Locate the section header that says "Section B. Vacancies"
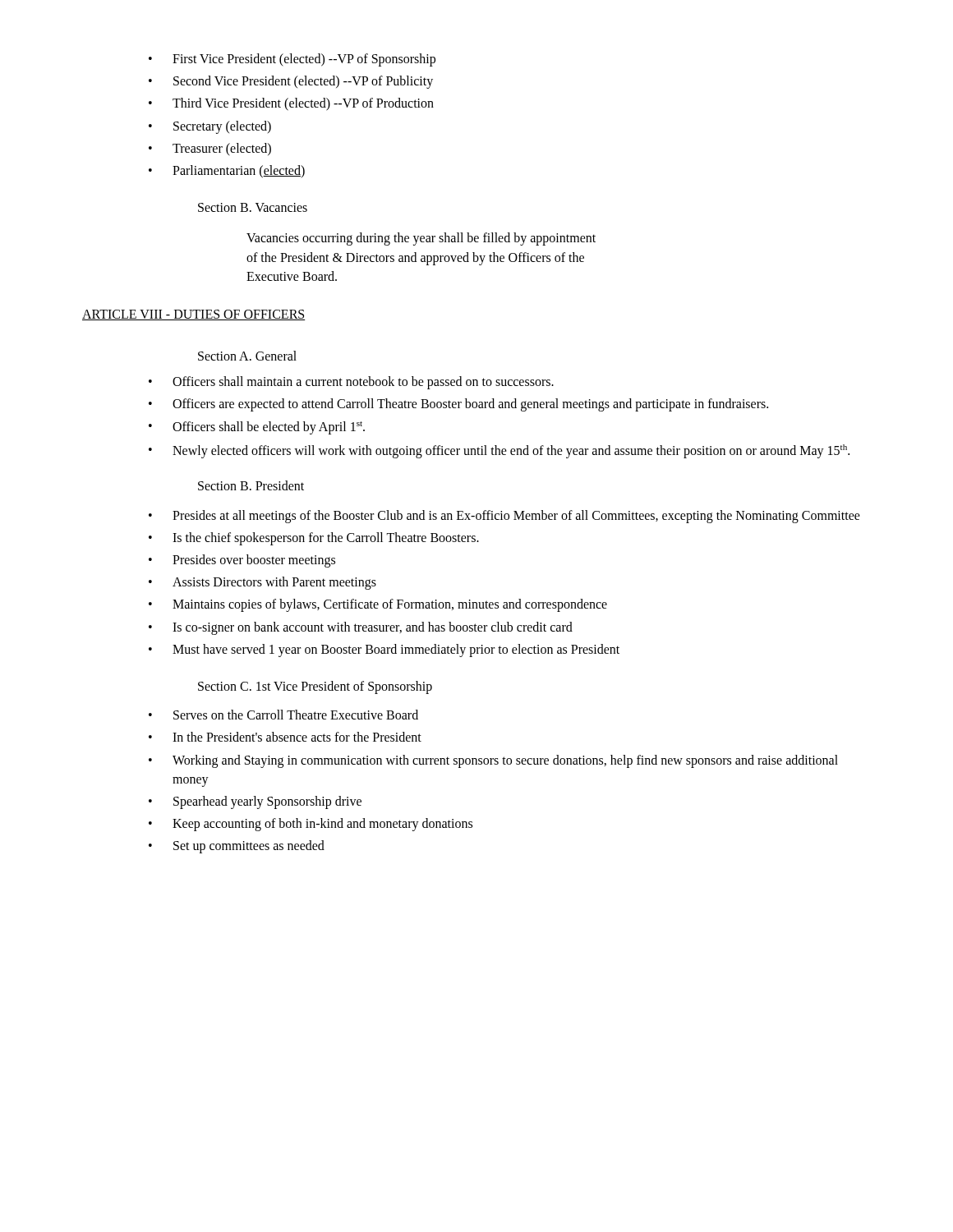 pos(252,208)
